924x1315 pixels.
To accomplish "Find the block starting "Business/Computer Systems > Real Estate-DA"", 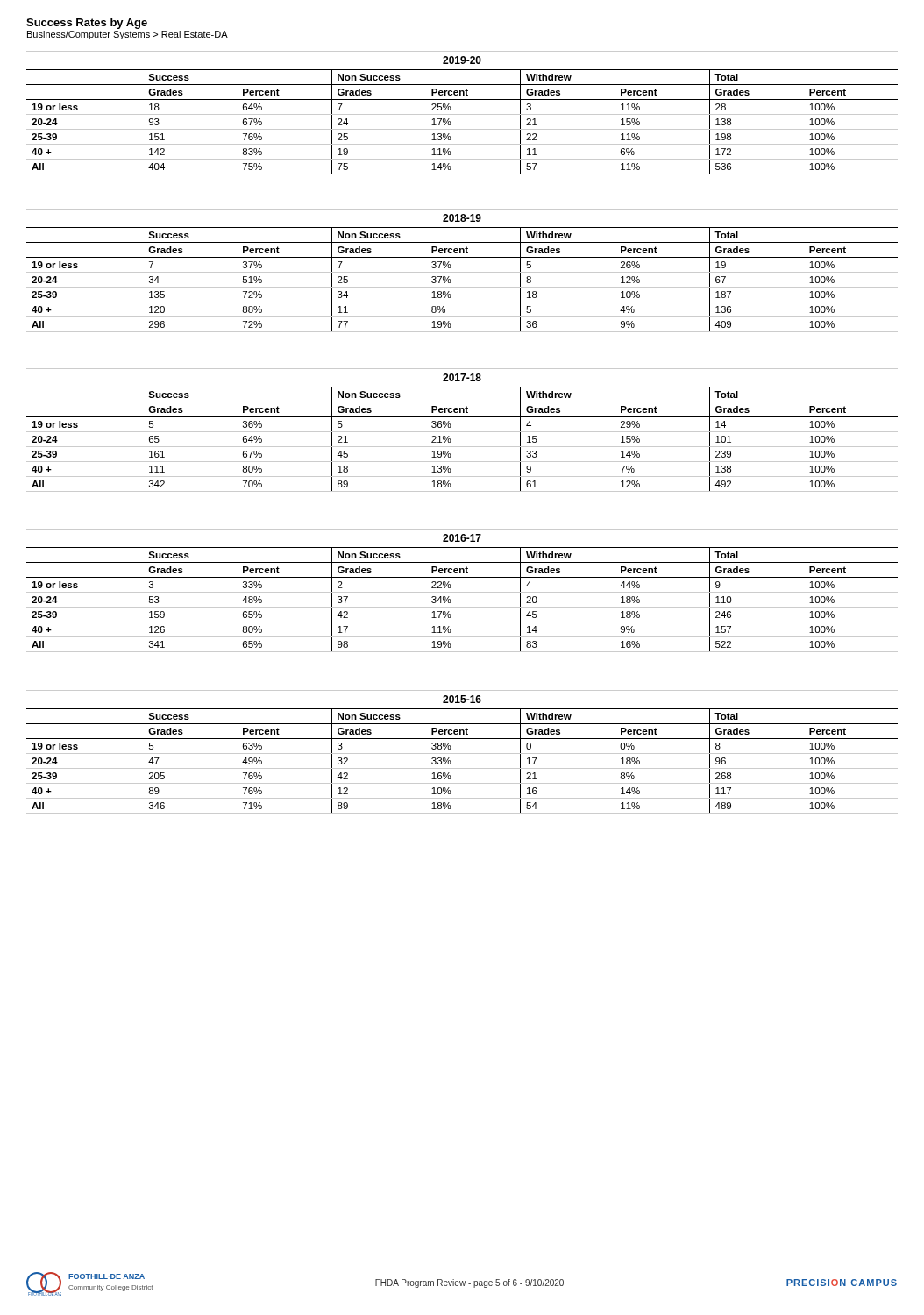I will (x=127, y=34).
